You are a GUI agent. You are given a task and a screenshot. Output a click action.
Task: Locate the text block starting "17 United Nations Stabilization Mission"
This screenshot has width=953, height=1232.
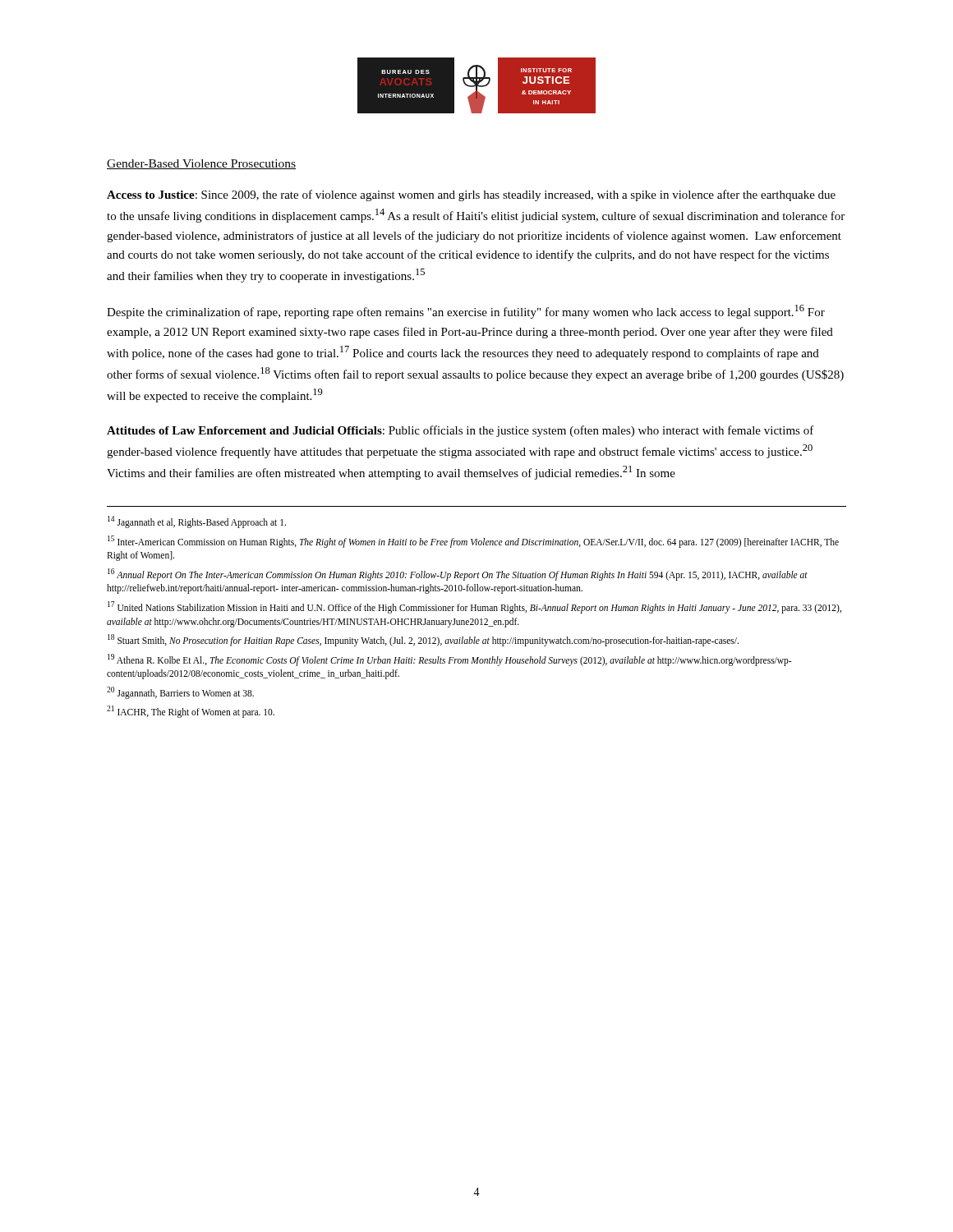pos(474,613)
